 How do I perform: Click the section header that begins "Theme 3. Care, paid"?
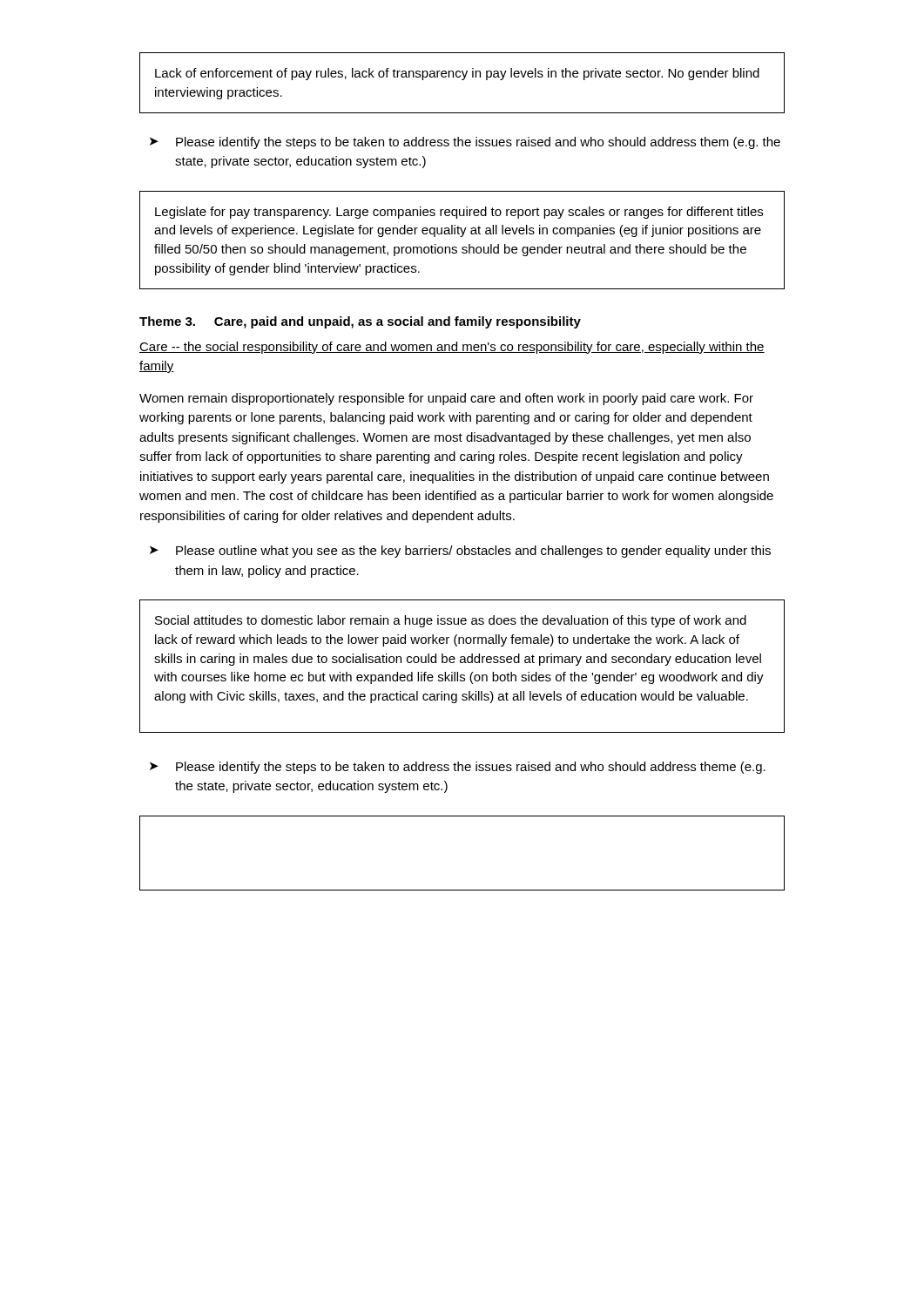click(x=360, y=321)
